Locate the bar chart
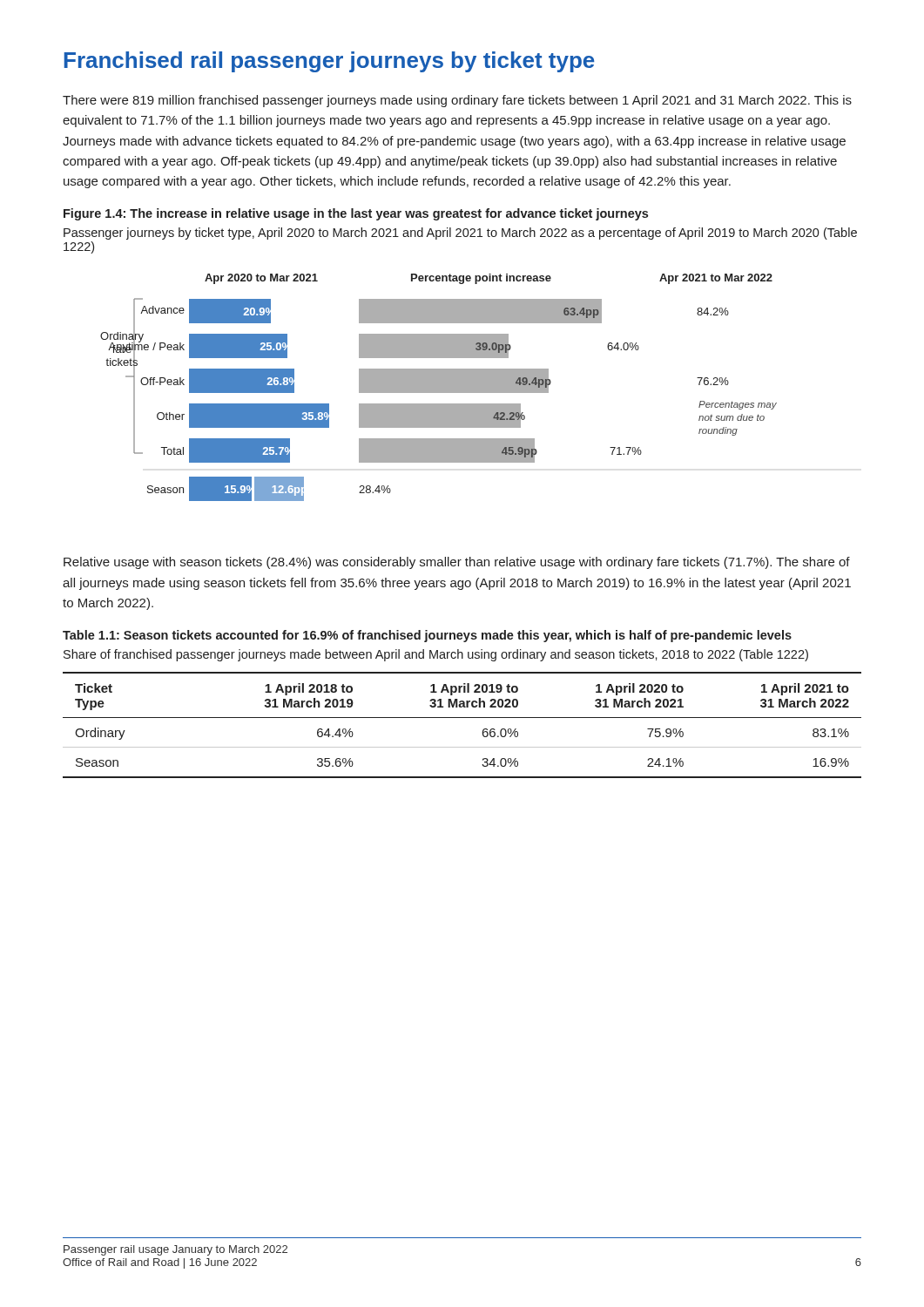The width and height of the screenshot is (924, 1307). click(462, 401)
